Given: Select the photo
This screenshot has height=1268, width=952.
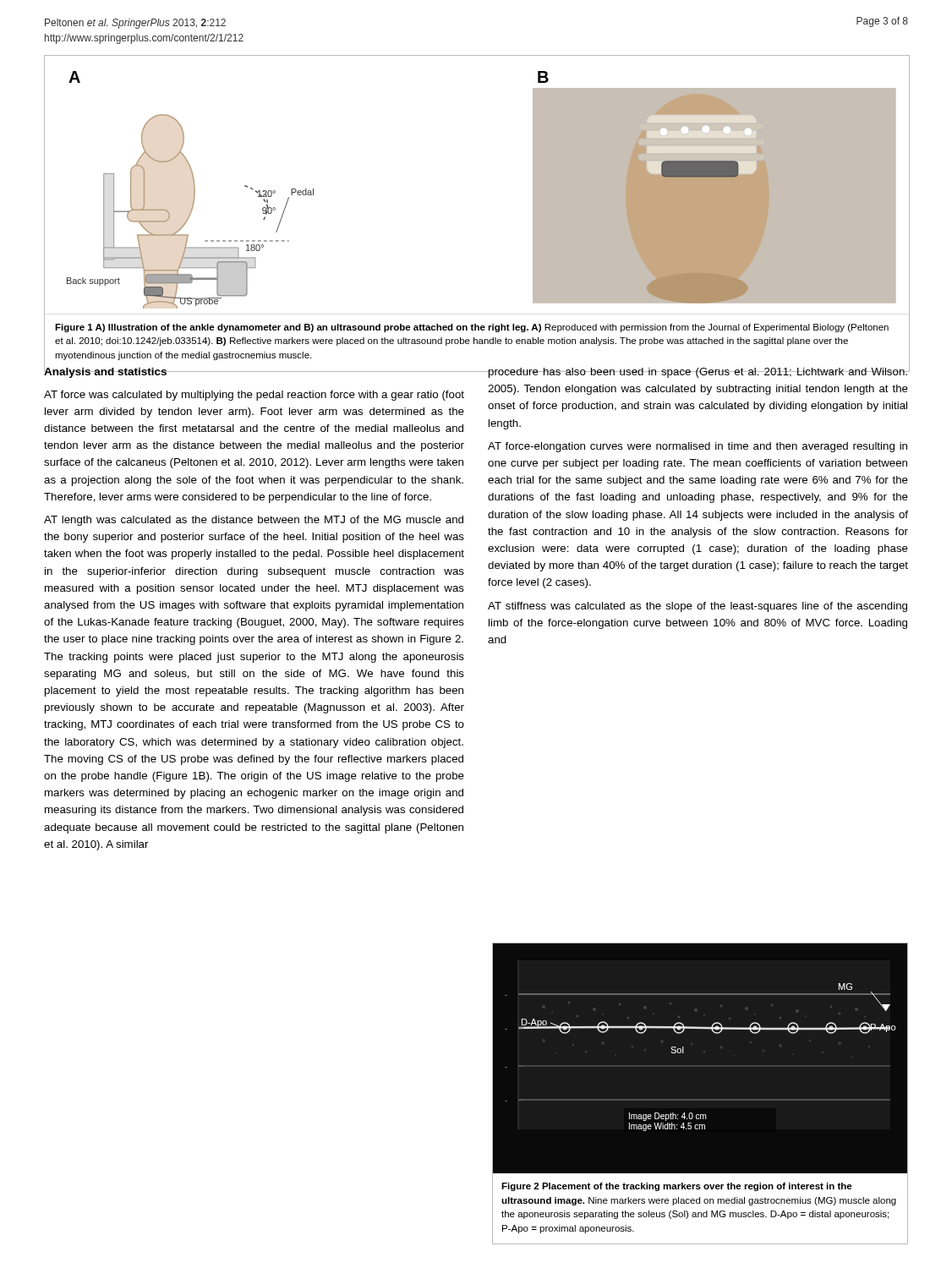Looking at the screenshot, I should (700, 1093).
